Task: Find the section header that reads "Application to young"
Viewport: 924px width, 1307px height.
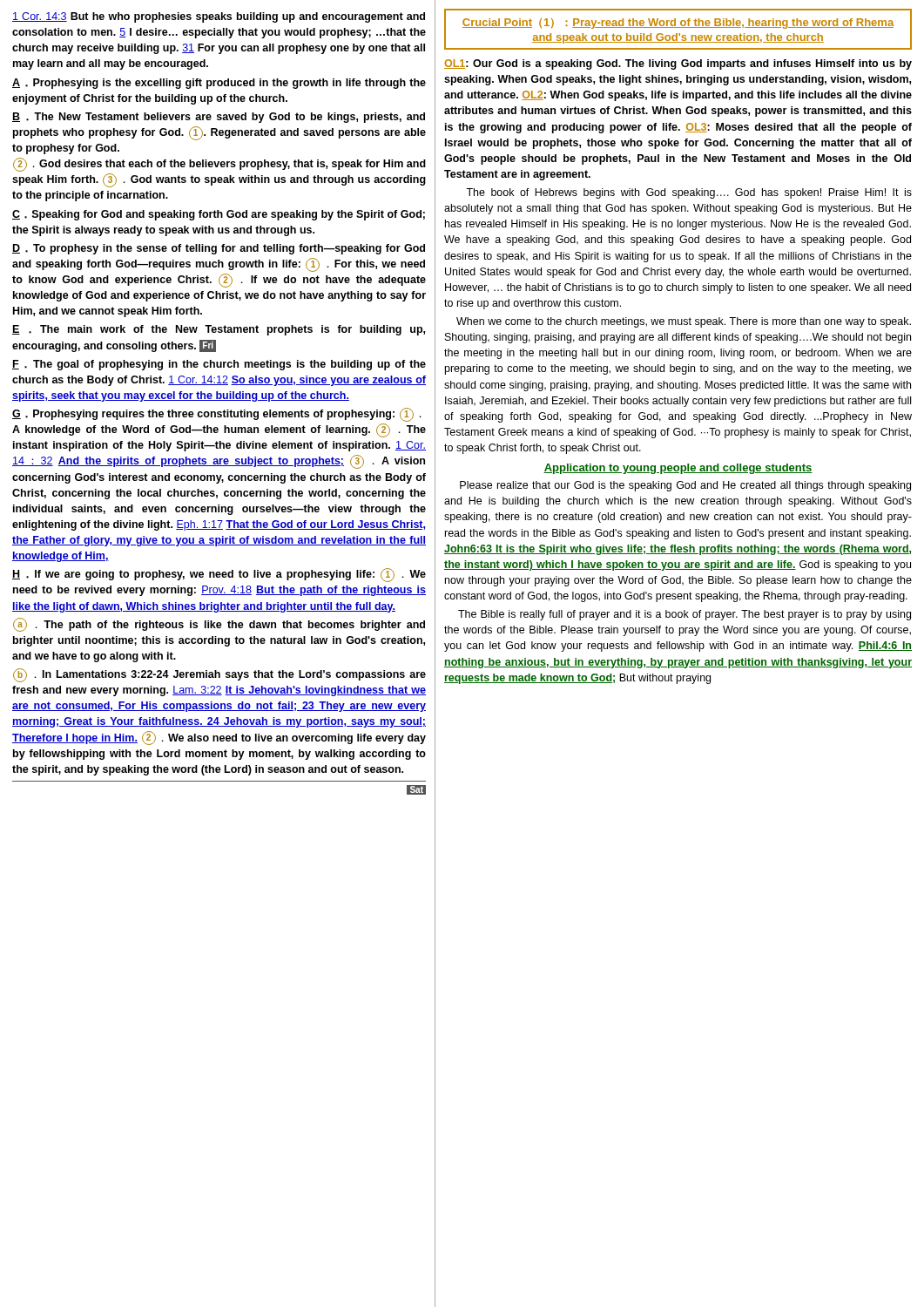Action: point(678,468)
